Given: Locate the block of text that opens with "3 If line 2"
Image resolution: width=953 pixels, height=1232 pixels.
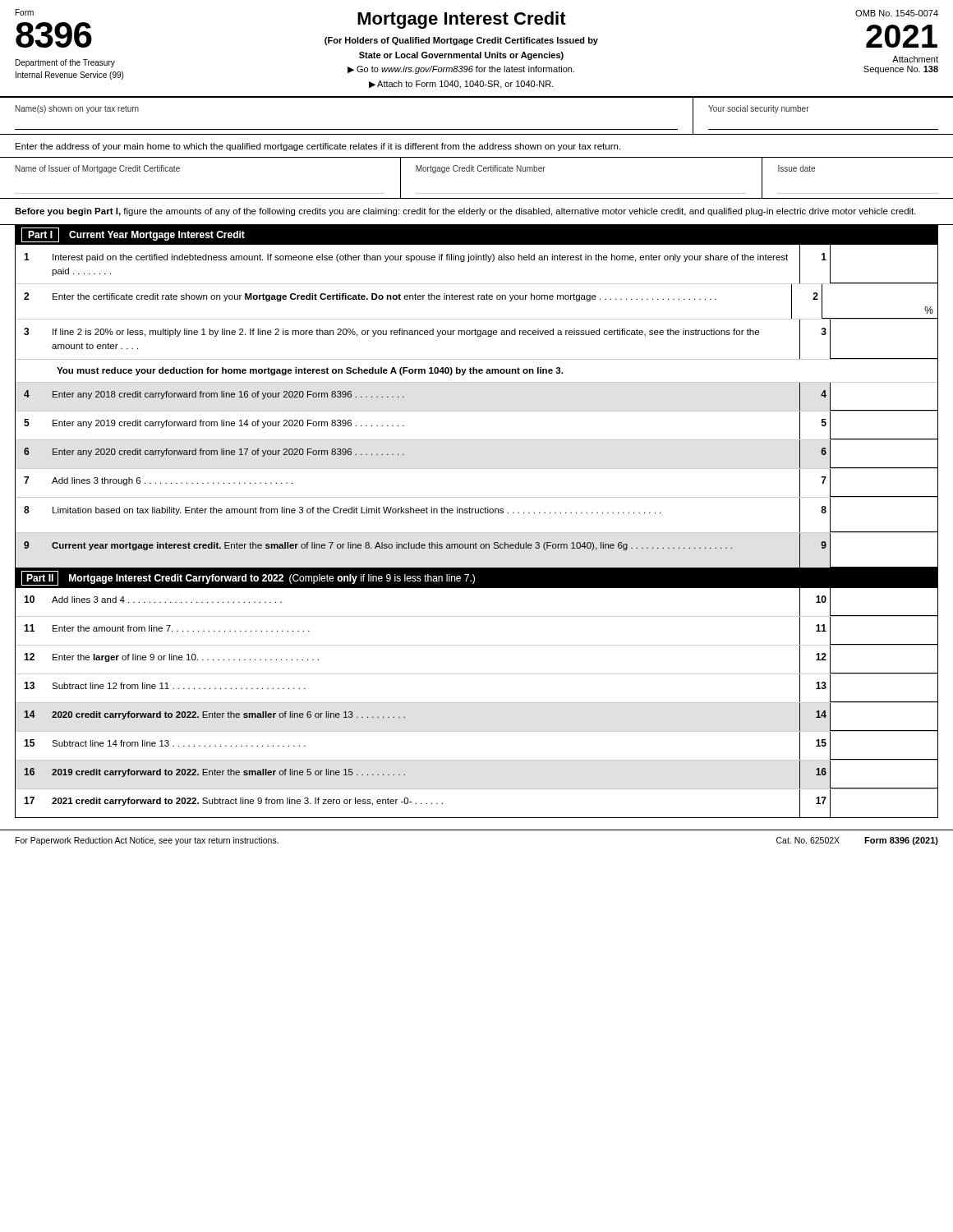Looking at the screenshot, I should point(476,339).
